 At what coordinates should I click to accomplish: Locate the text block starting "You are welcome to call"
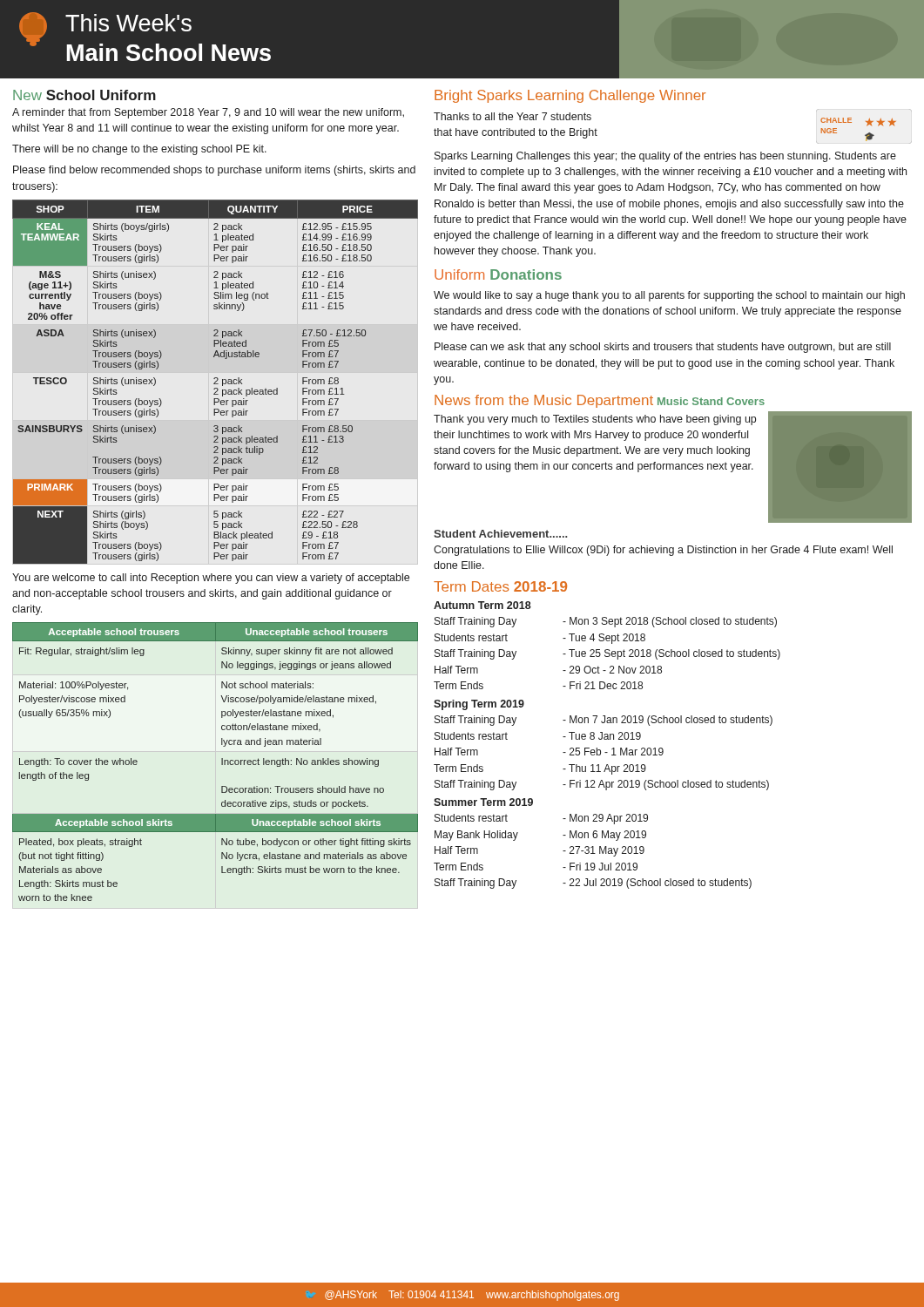[211, 593]
